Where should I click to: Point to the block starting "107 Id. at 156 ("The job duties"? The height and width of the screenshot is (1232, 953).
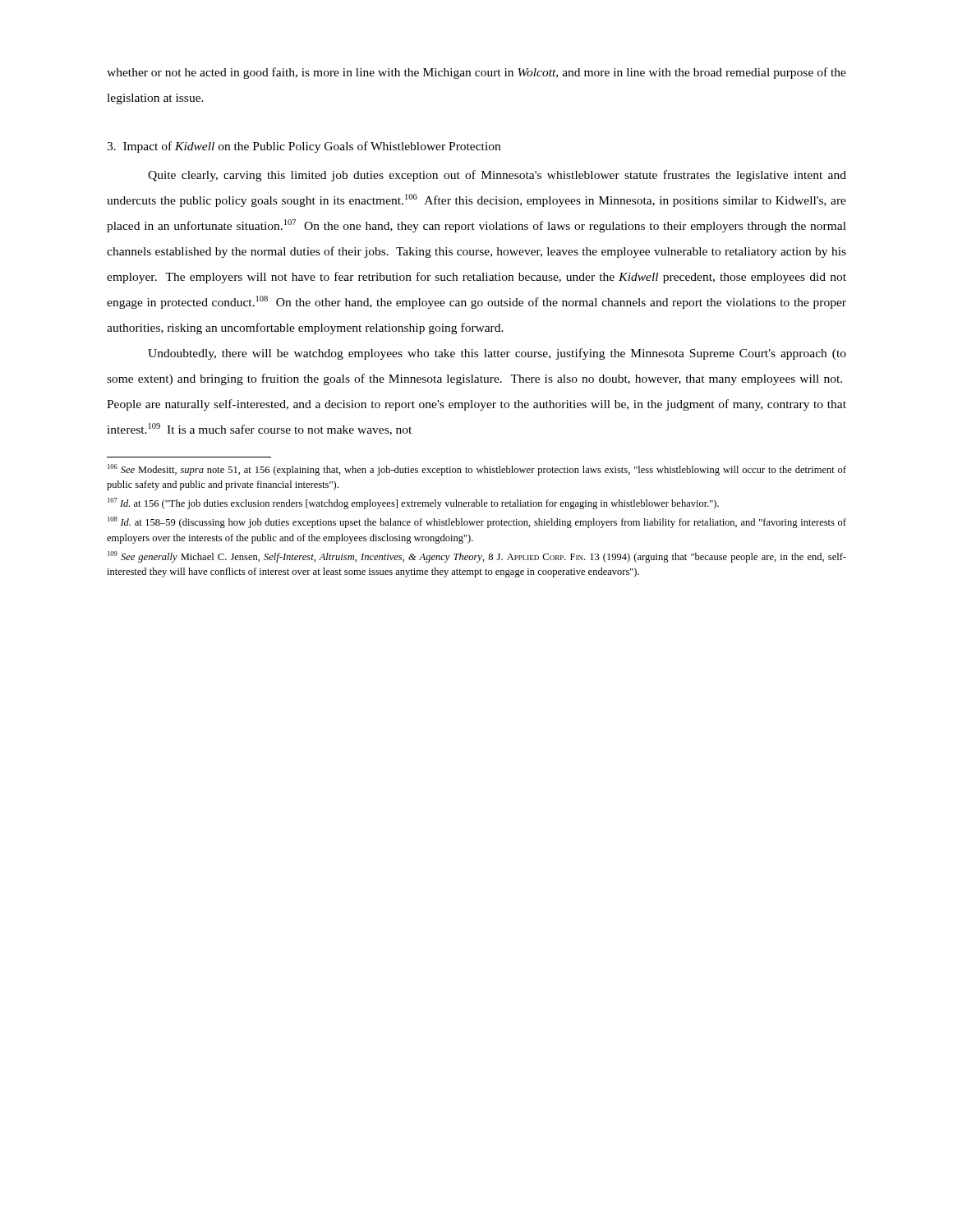click(413, 503)
